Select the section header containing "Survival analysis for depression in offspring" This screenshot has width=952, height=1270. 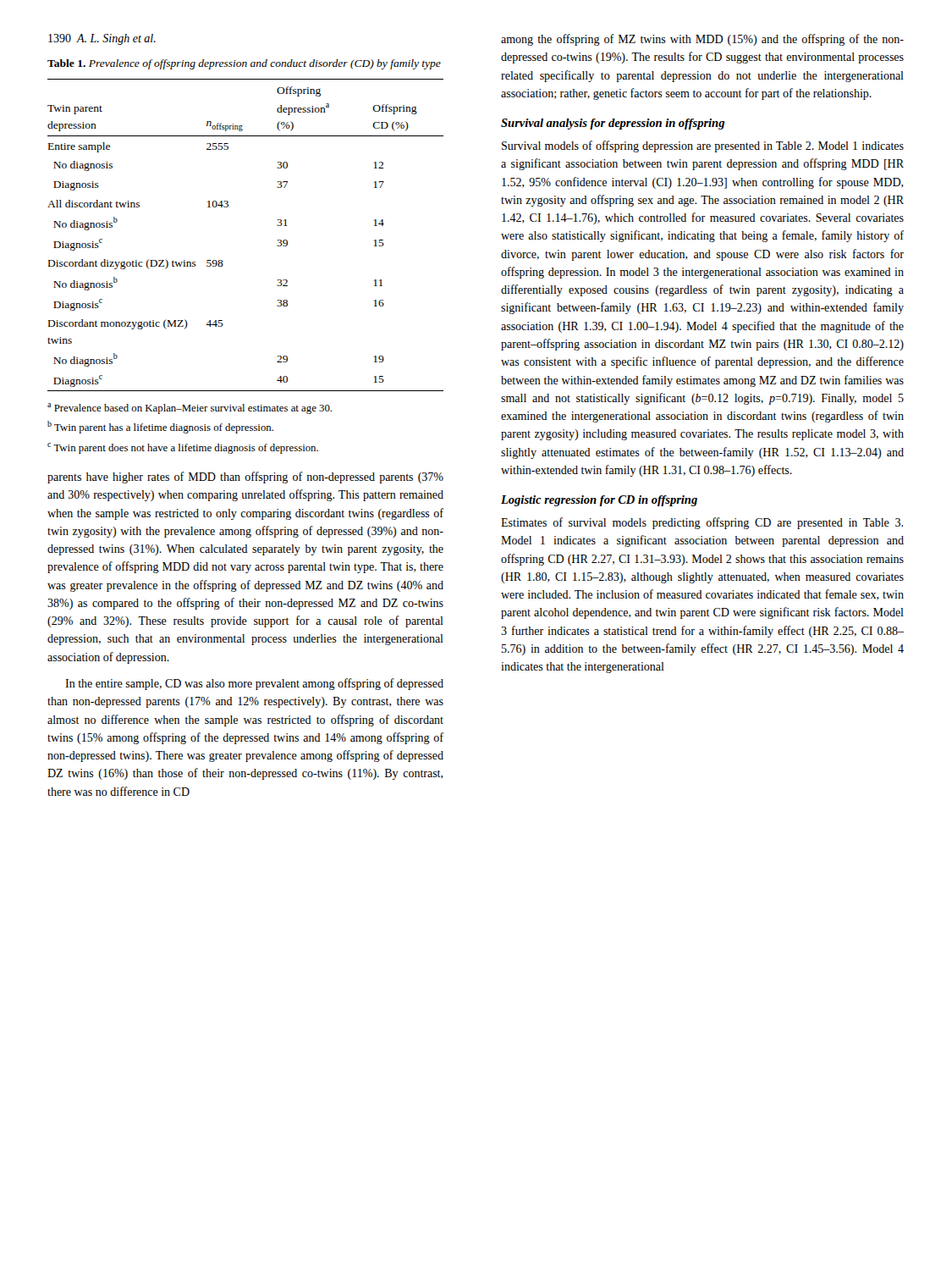tap(613, 123)
